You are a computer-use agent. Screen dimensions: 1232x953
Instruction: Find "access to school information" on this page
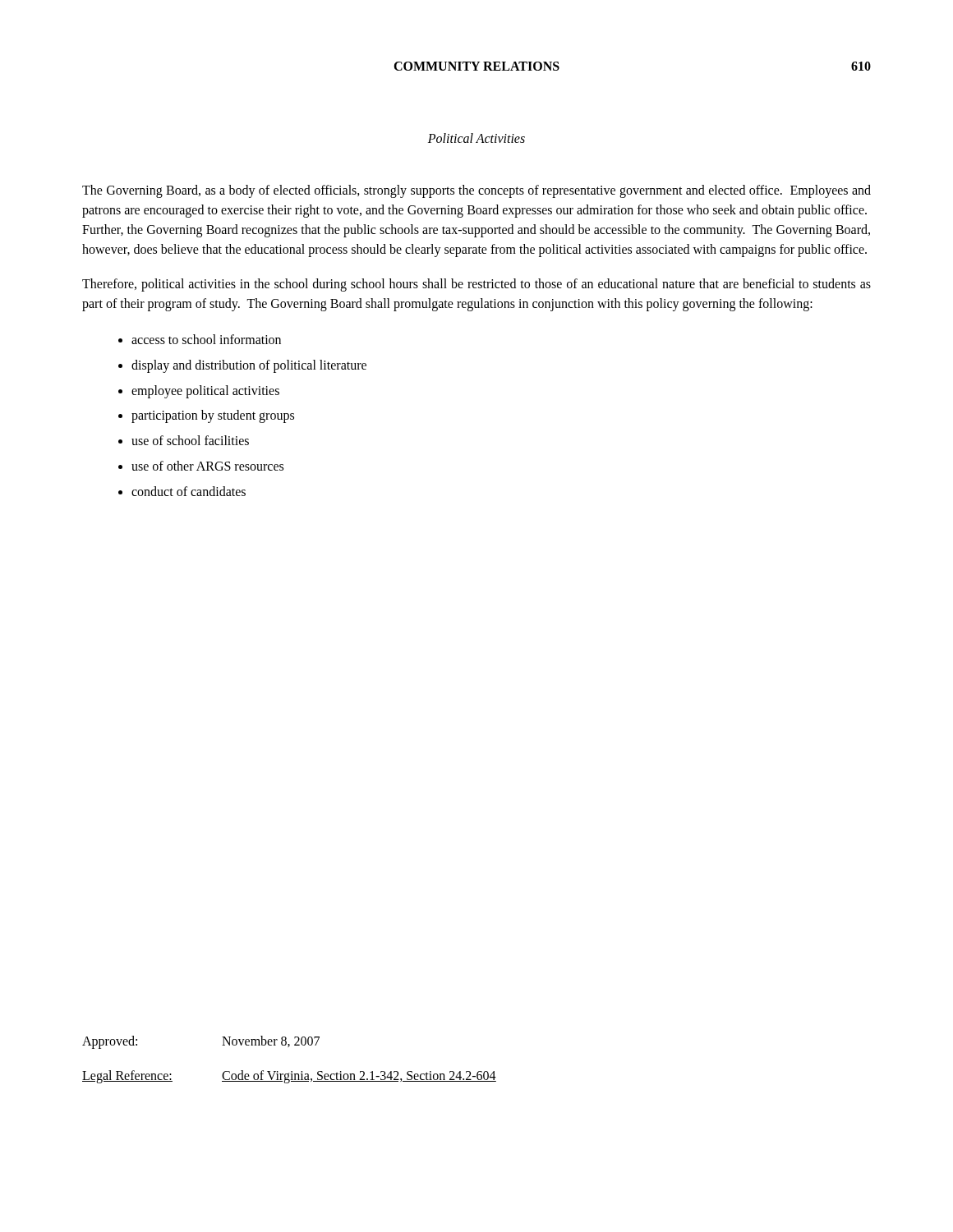pos(206,339)
